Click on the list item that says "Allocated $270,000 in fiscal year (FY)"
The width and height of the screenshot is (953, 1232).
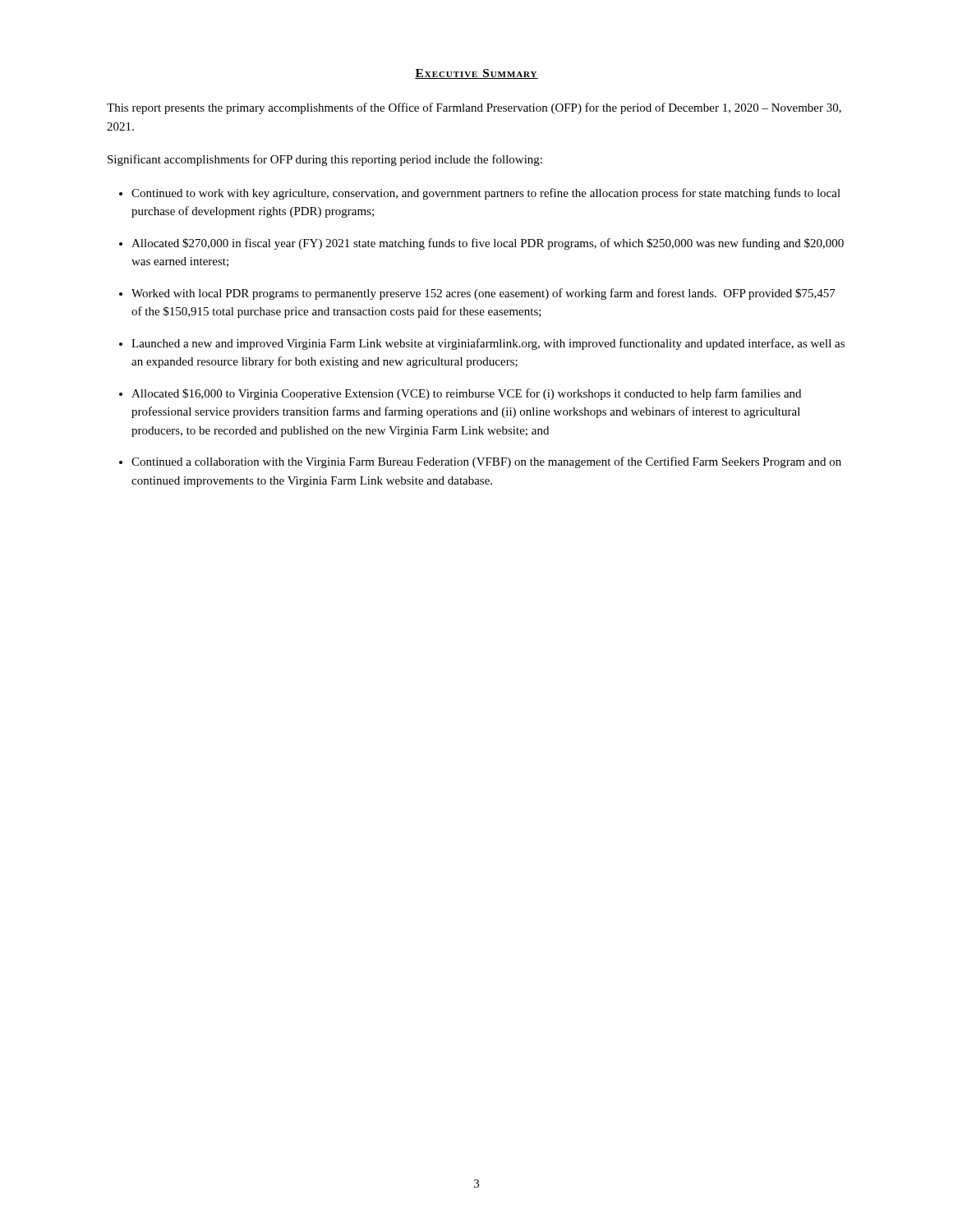[x=489, y=252]
